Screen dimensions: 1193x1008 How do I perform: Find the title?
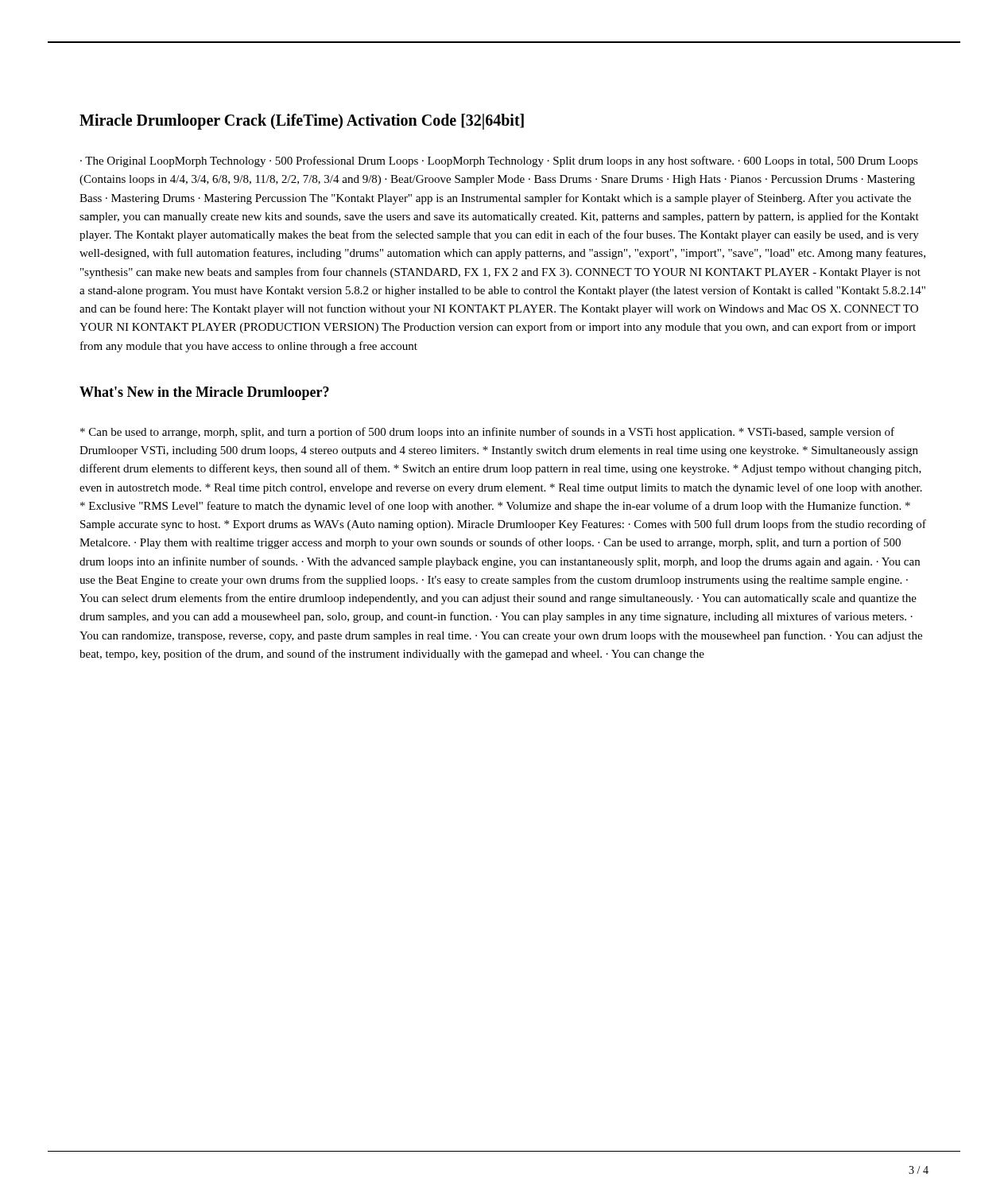pos(504,120)
